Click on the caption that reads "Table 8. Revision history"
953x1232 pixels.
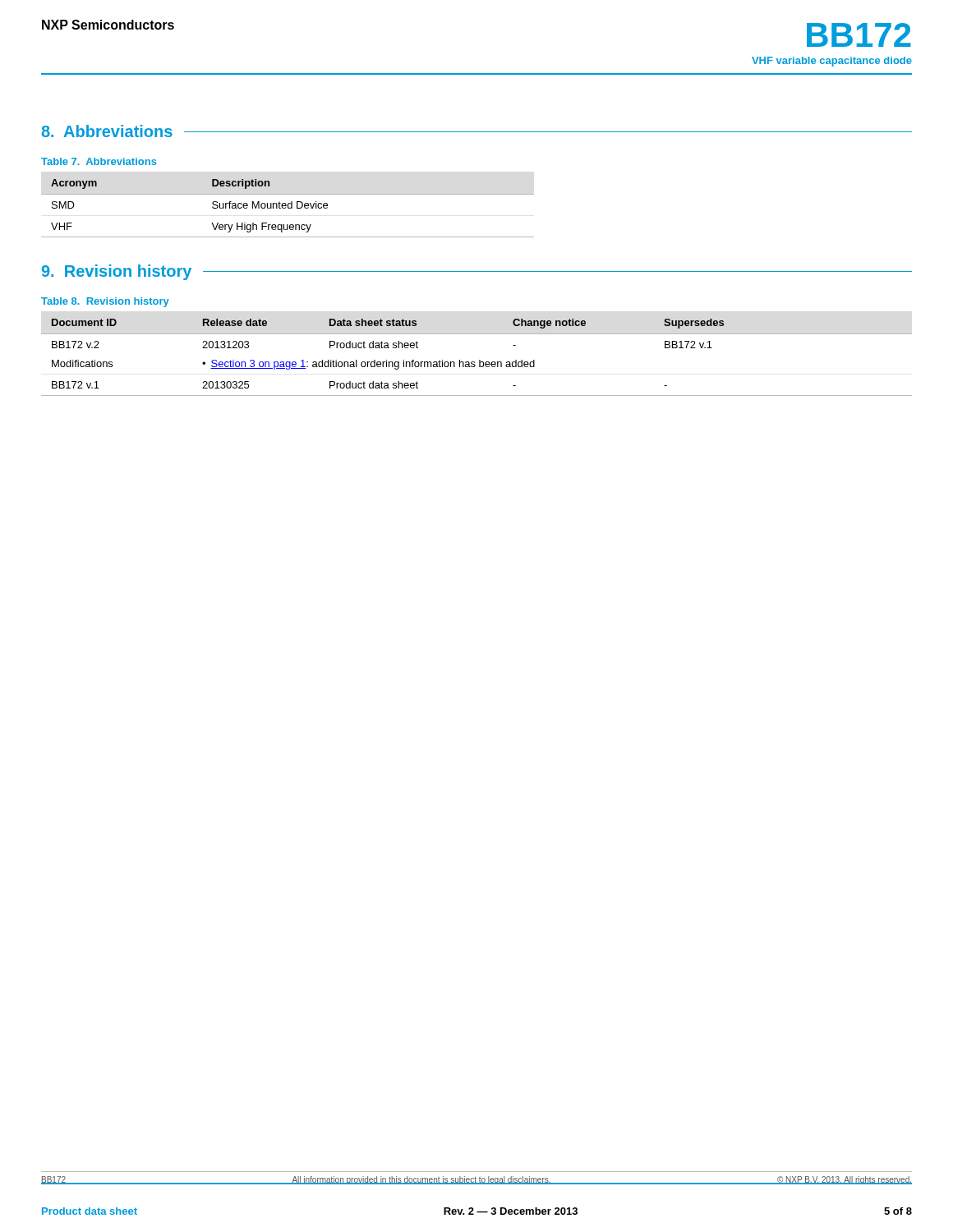point(105,301)
